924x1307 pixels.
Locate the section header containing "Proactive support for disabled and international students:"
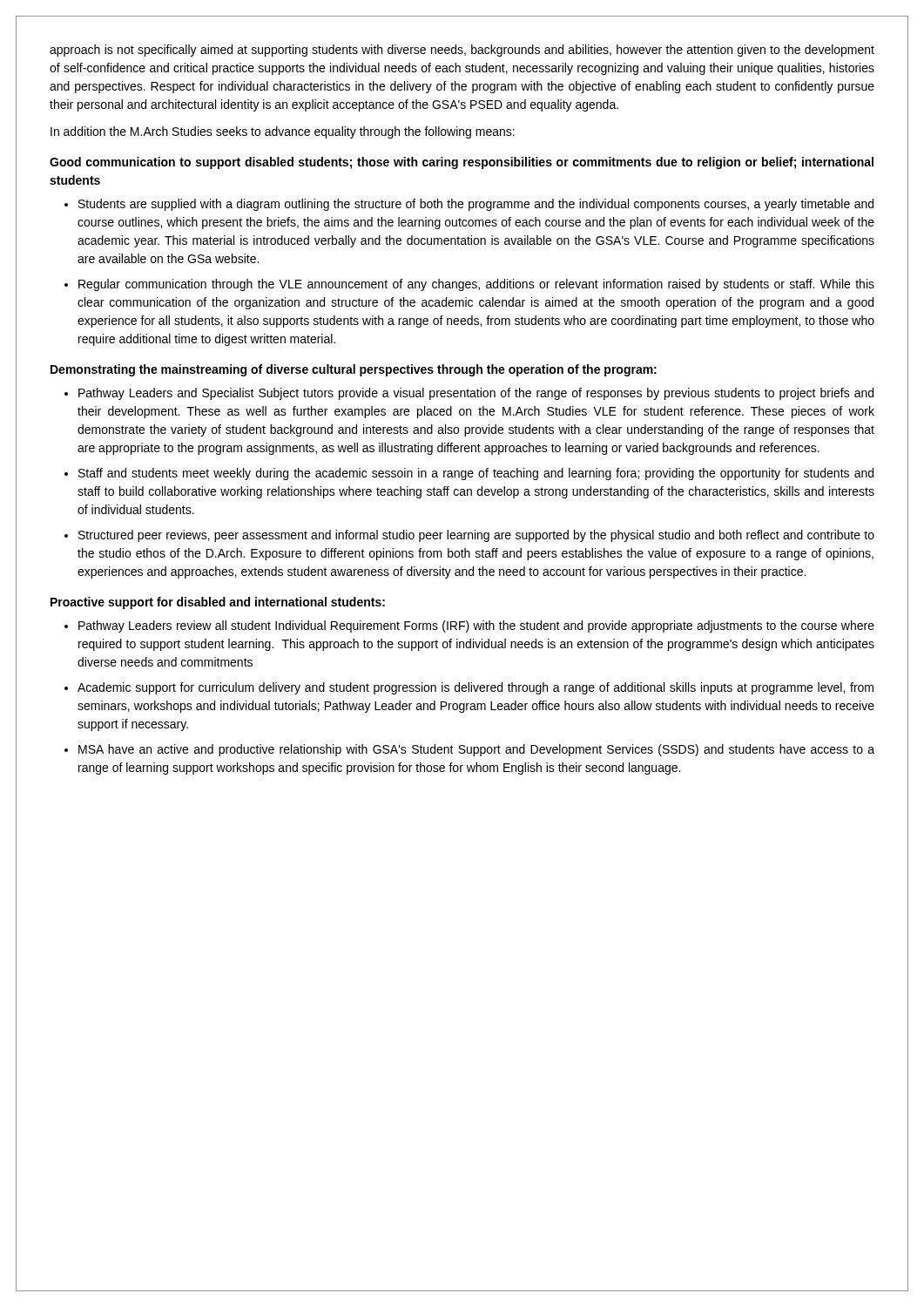coord(218,602)
